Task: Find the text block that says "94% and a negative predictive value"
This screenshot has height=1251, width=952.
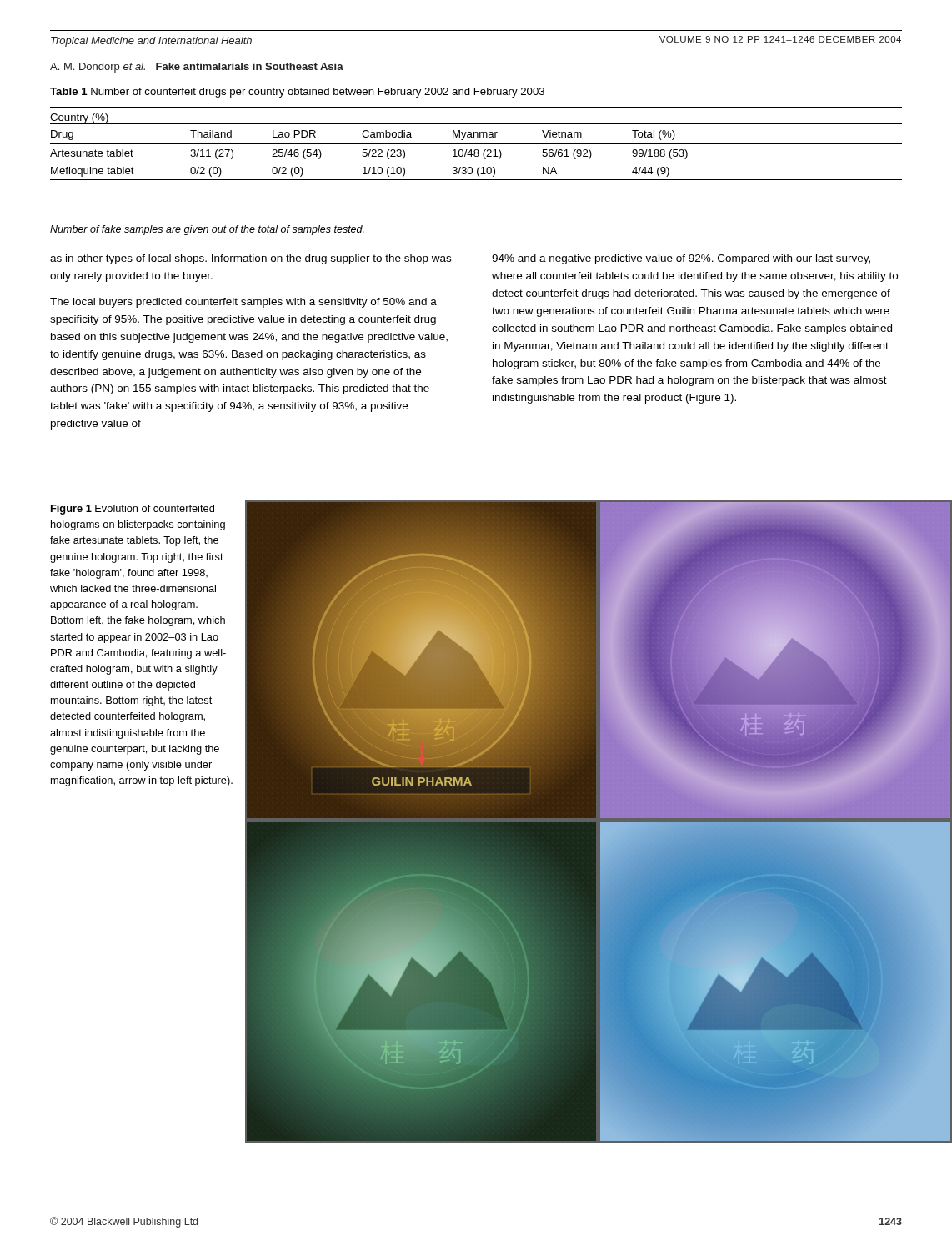Action: point(697,329)
